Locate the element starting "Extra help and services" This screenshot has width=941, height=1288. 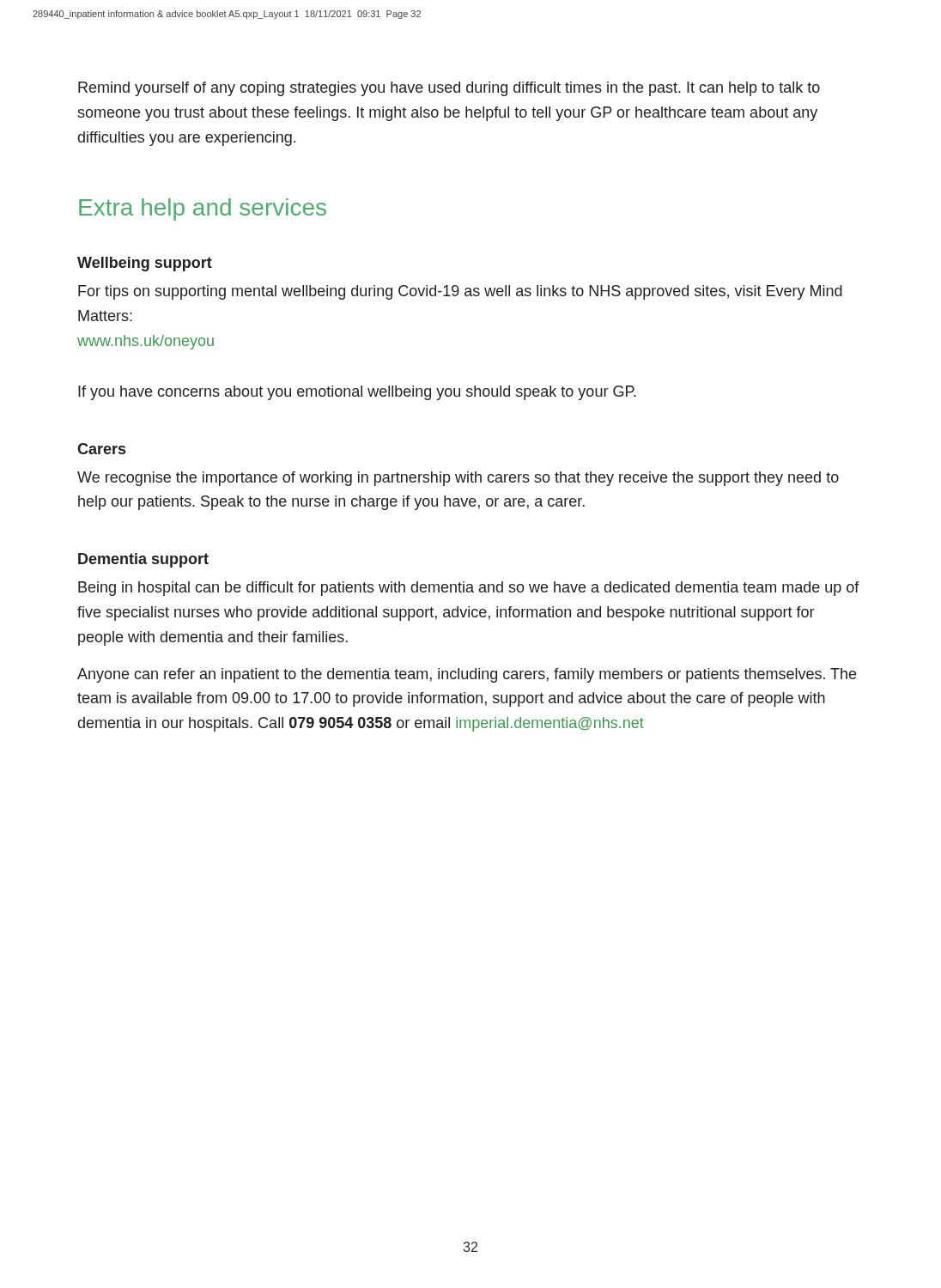[202, 208]
